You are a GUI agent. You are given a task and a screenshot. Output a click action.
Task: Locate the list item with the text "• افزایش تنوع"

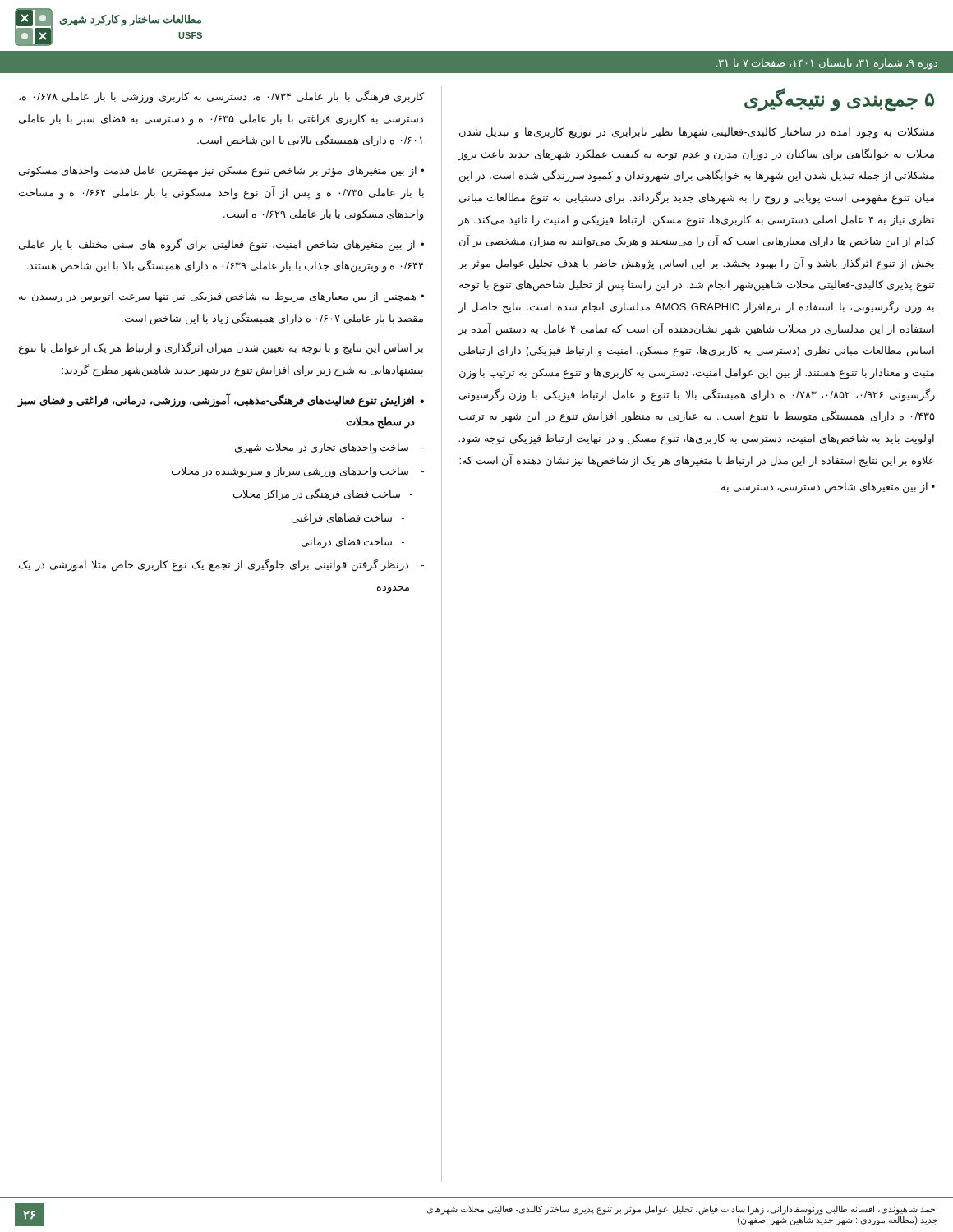[221, 412]
